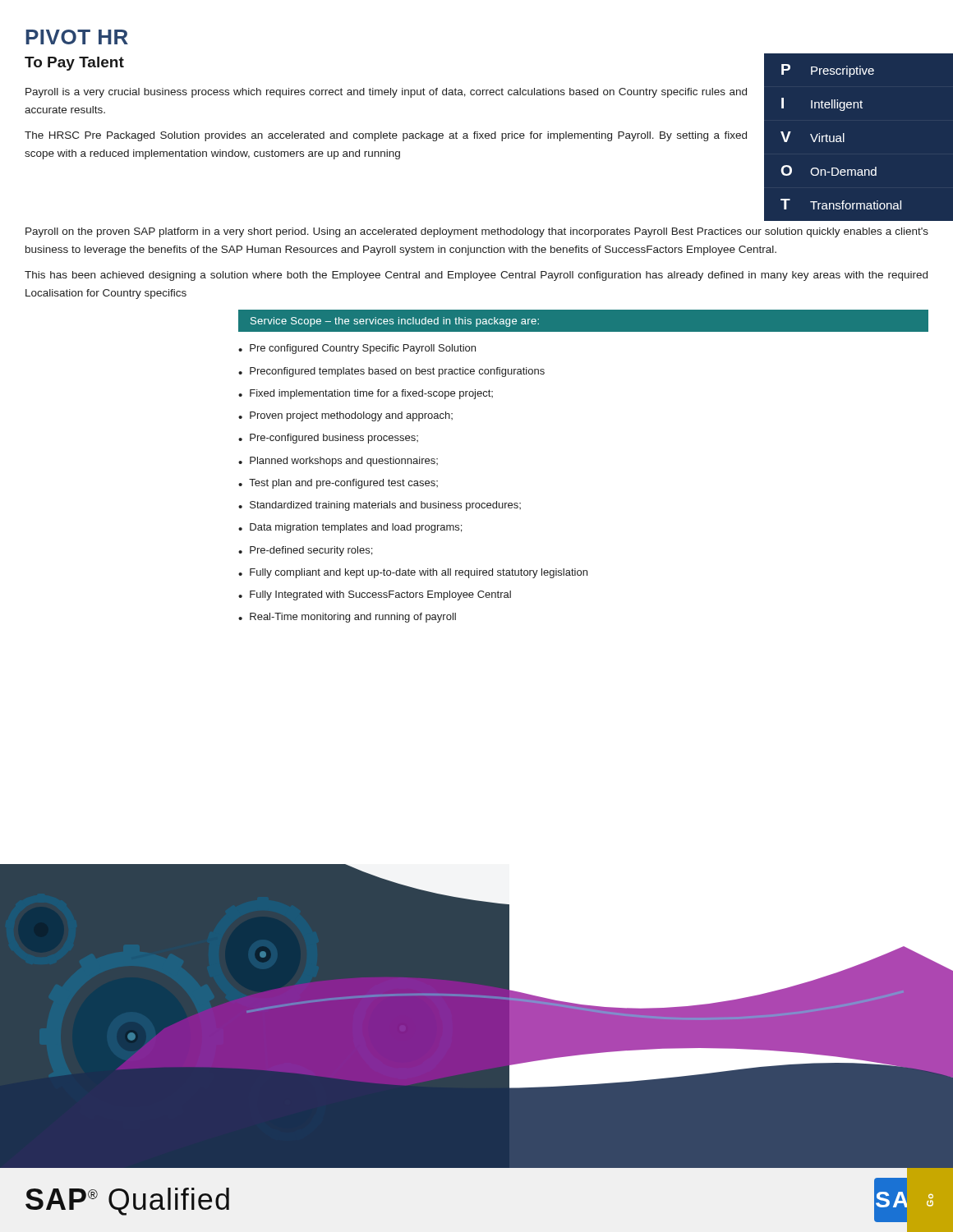Viewport: 953px width, 1232px height.
Task: Navigate to the block starting "Payroll on the proven SAP"
Action: click(476, 240)
